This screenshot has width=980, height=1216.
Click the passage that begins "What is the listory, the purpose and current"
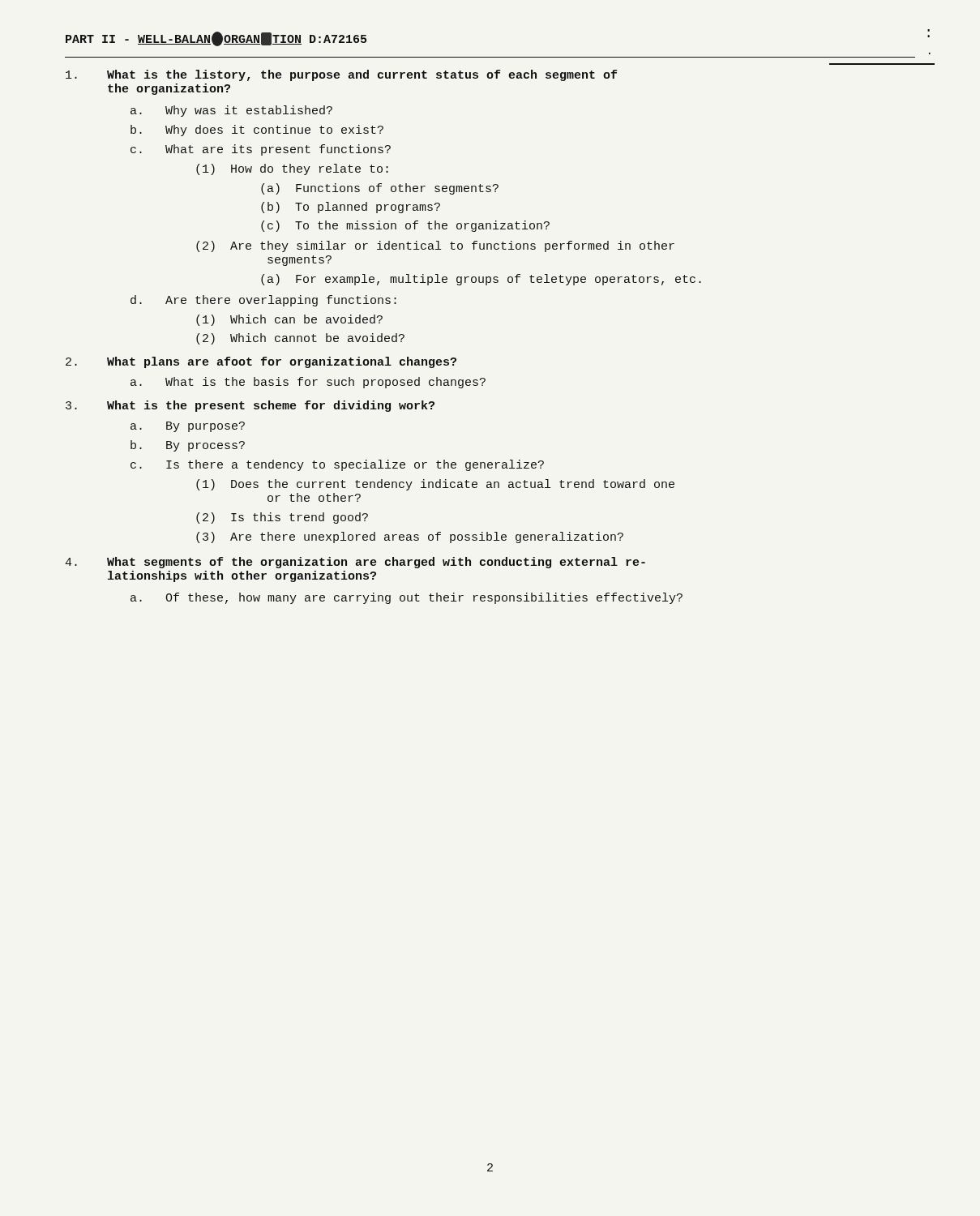point(341,83)
